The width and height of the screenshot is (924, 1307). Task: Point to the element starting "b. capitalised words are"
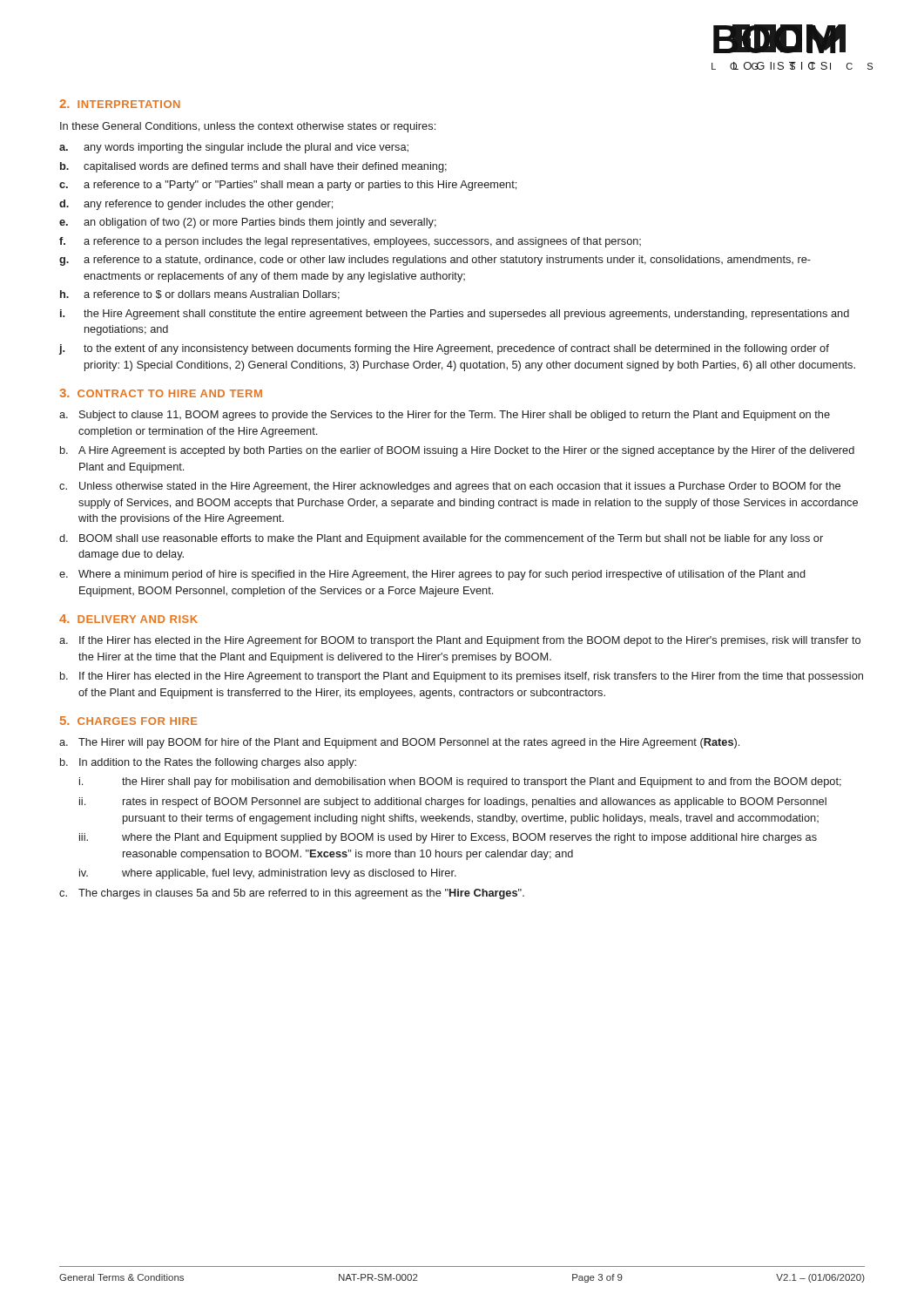coord(253,167)
